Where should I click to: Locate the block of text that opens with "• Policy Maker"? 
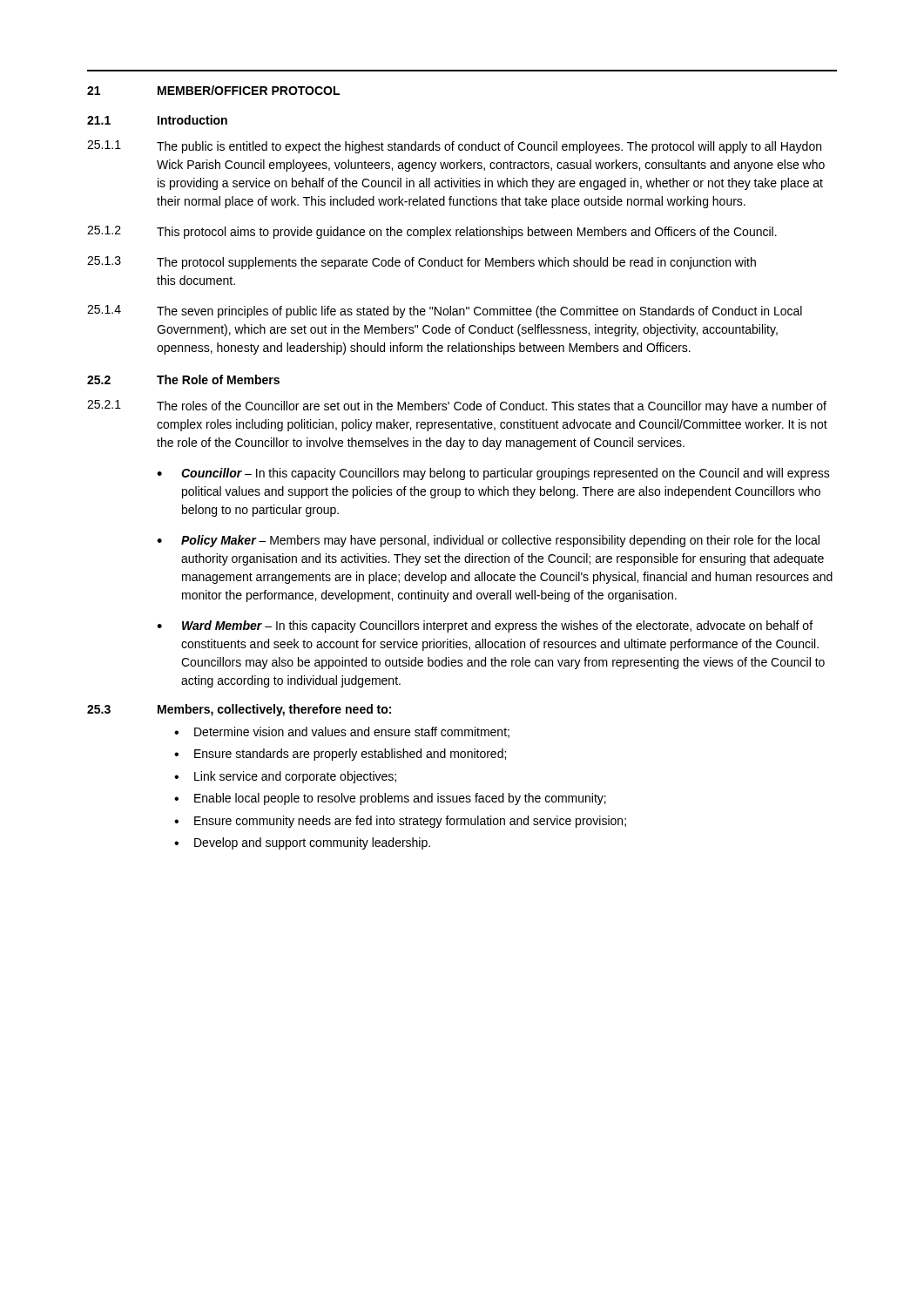pyautogui.click(x=497, y=568)
